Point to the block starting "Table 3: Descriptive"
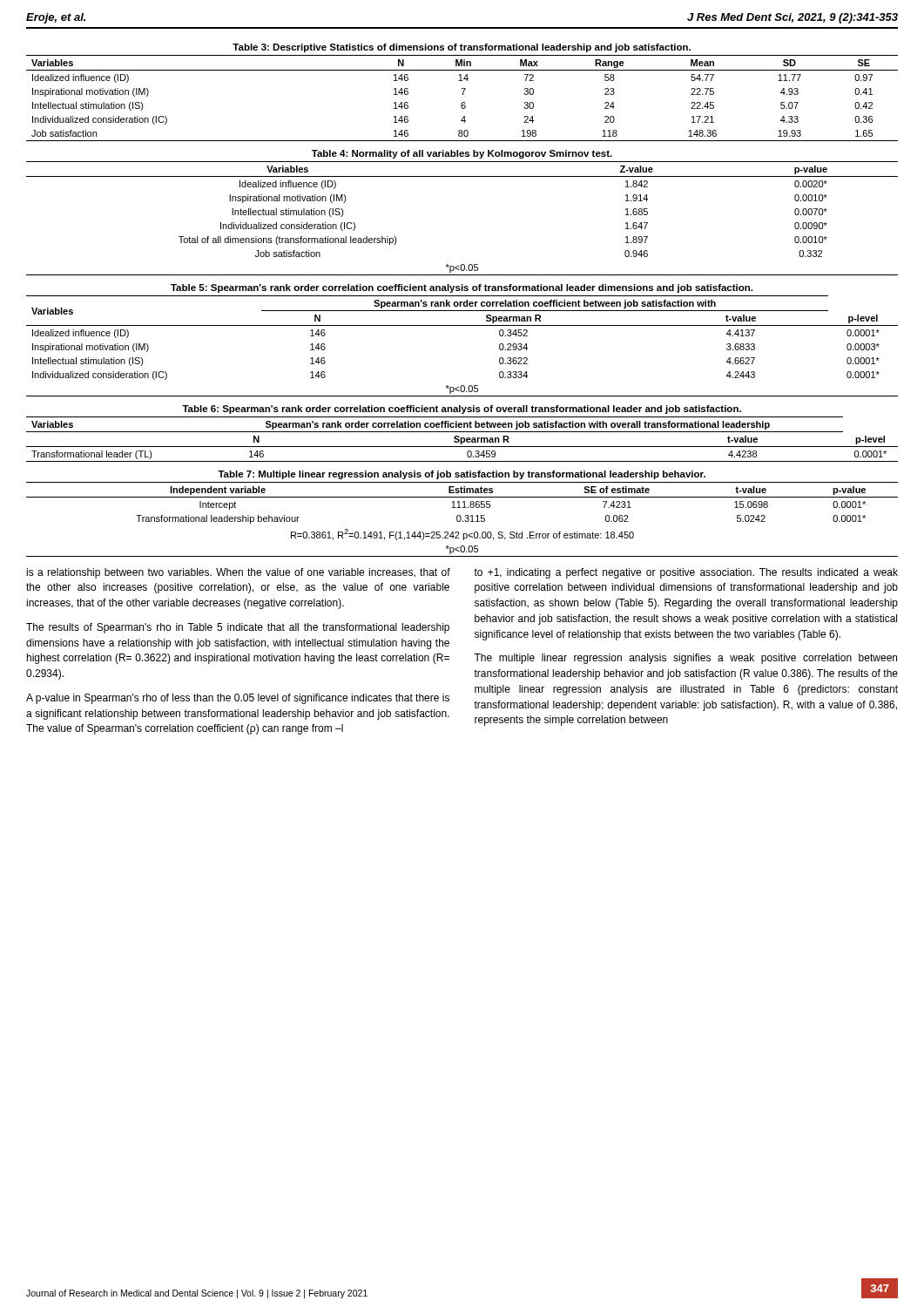 tap(462, 47)
